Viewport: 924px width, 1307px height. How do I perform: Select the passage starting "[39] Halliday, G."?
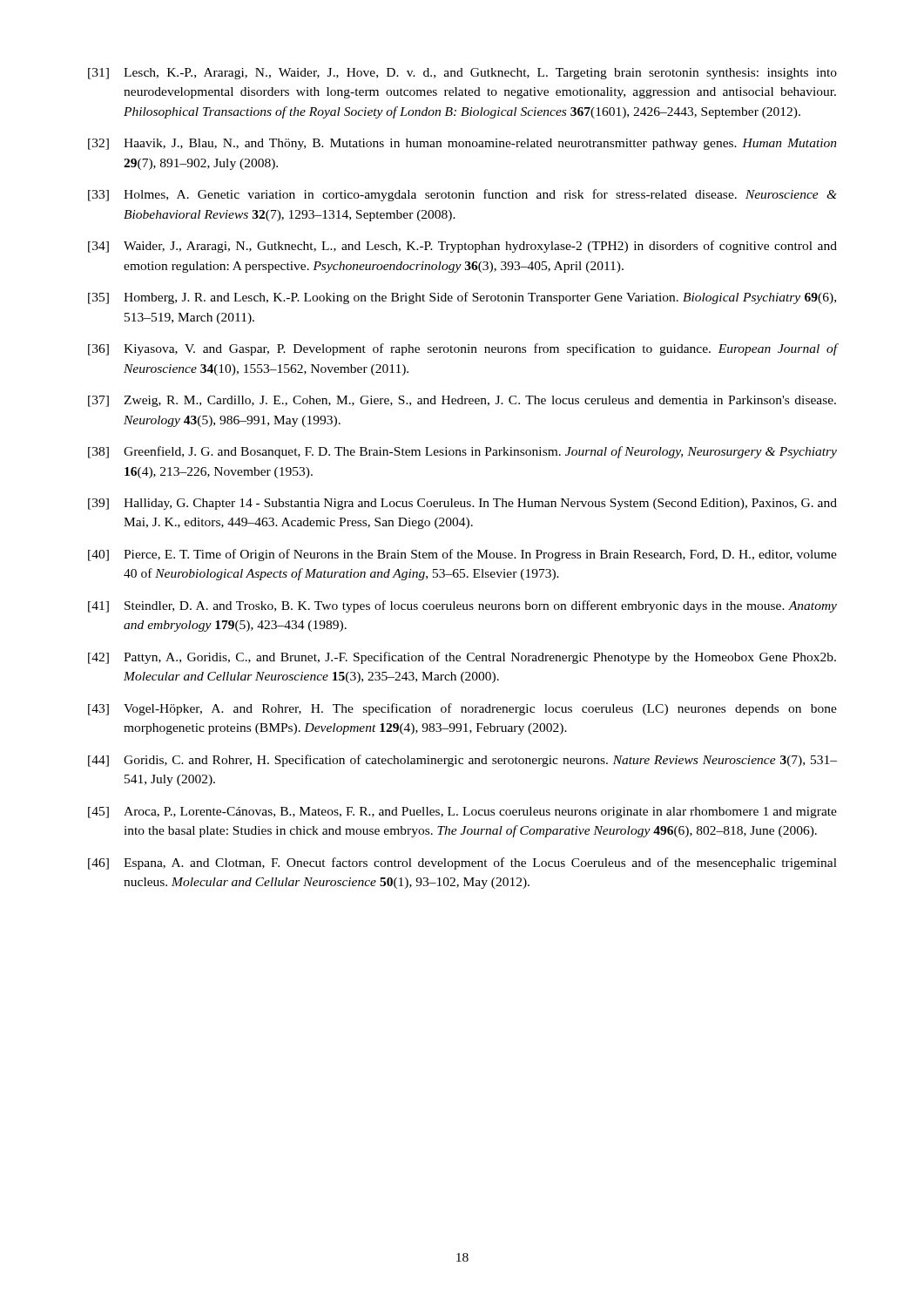tap(462, 513)
